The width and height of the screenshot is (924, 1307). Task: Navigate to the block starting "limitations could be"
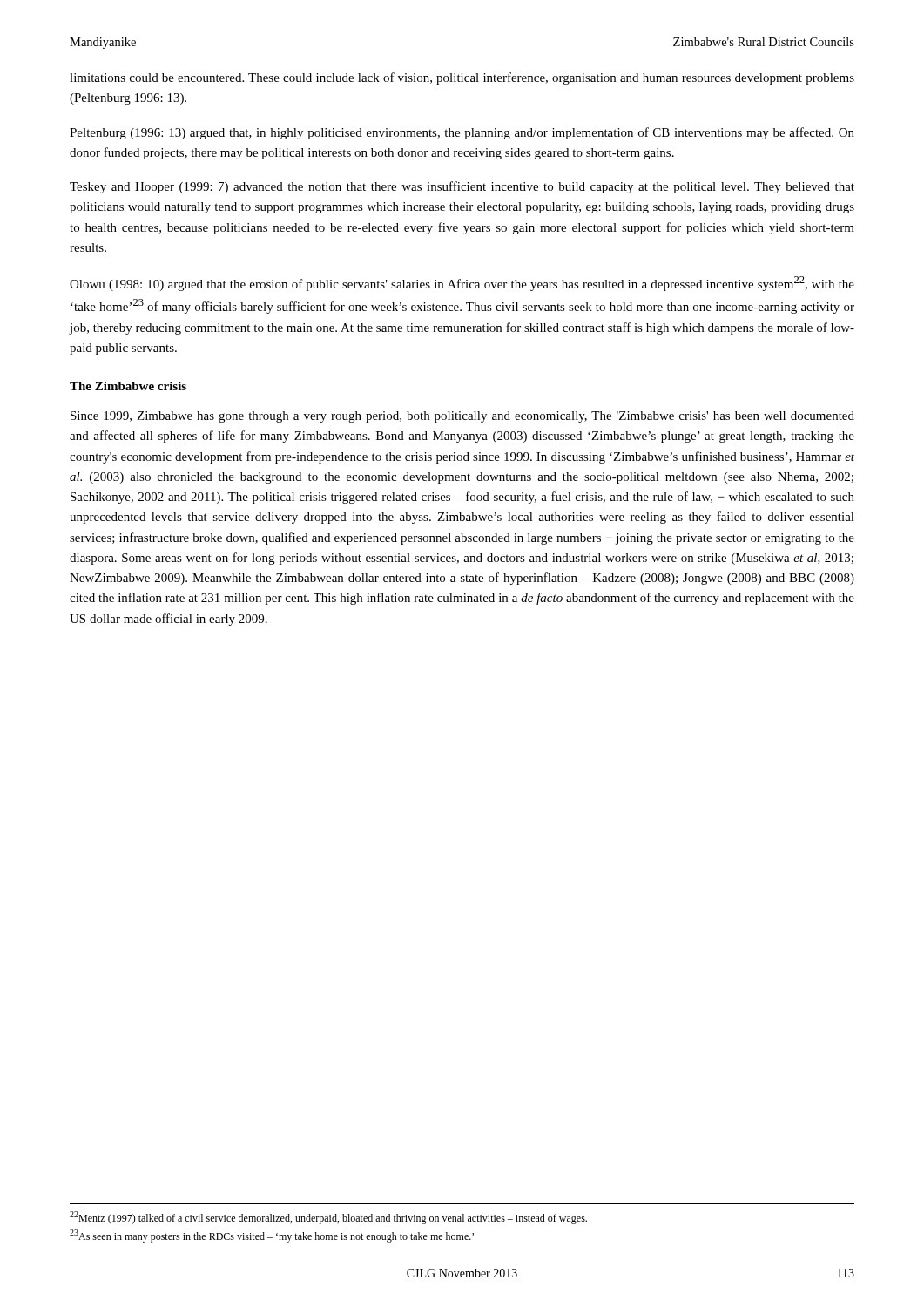point(462,88)
